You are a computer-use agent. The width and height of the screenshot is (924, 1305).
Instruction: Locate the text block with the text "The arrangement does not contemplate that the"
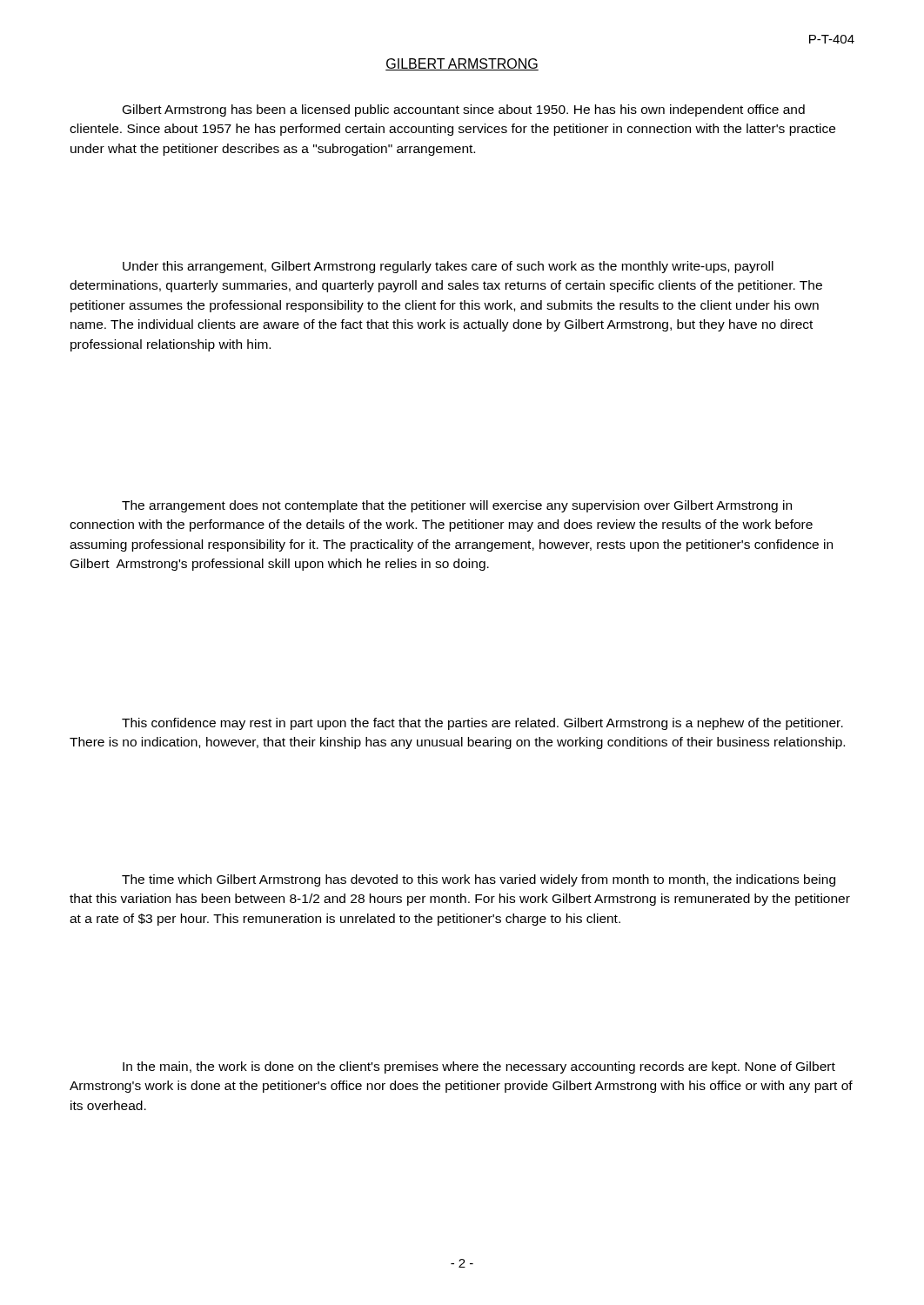[452, 534]
